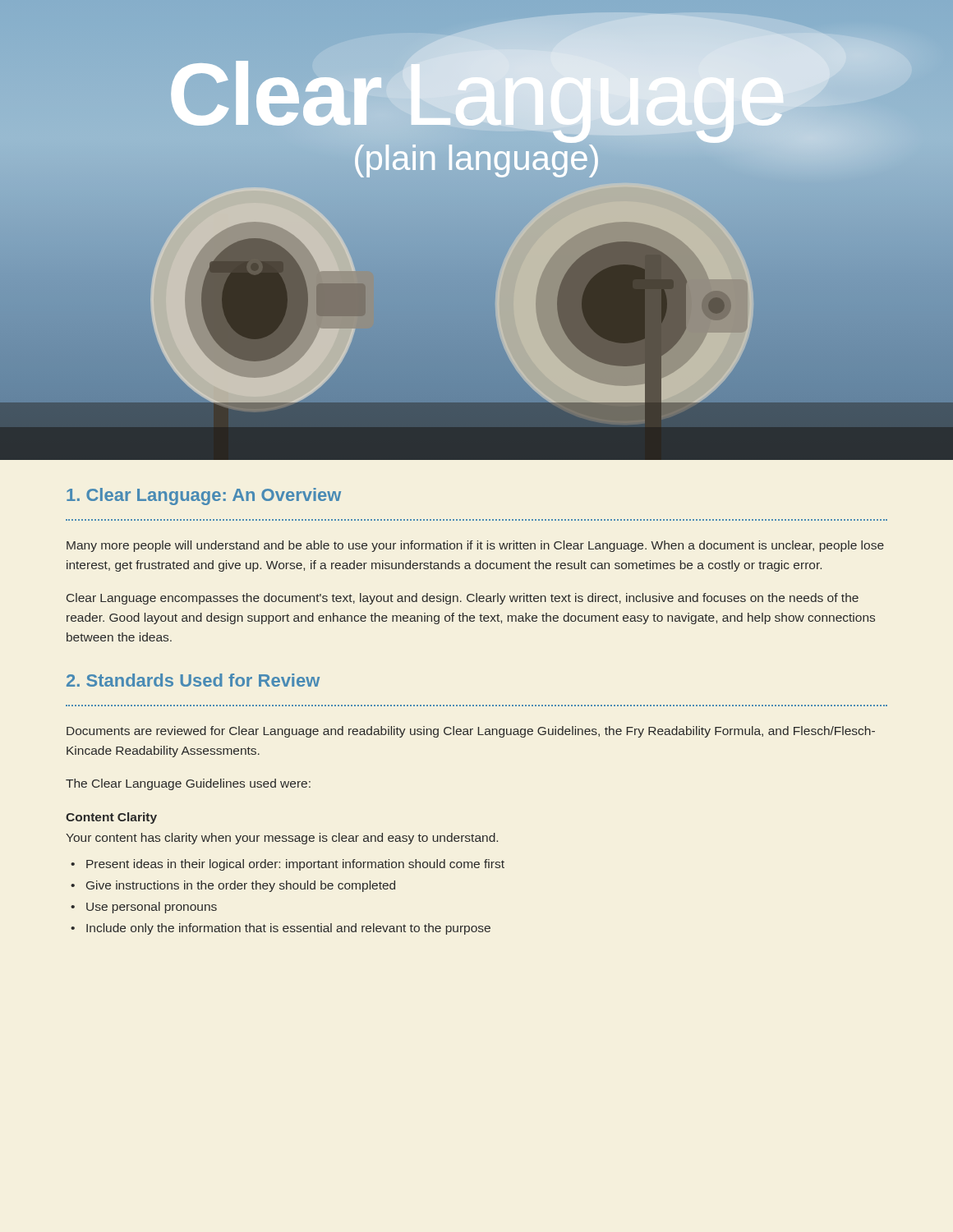Click on the region starting "Present ideas in their logical order: important"
Screen dimensions: 1232x953
tap(476, 864)
